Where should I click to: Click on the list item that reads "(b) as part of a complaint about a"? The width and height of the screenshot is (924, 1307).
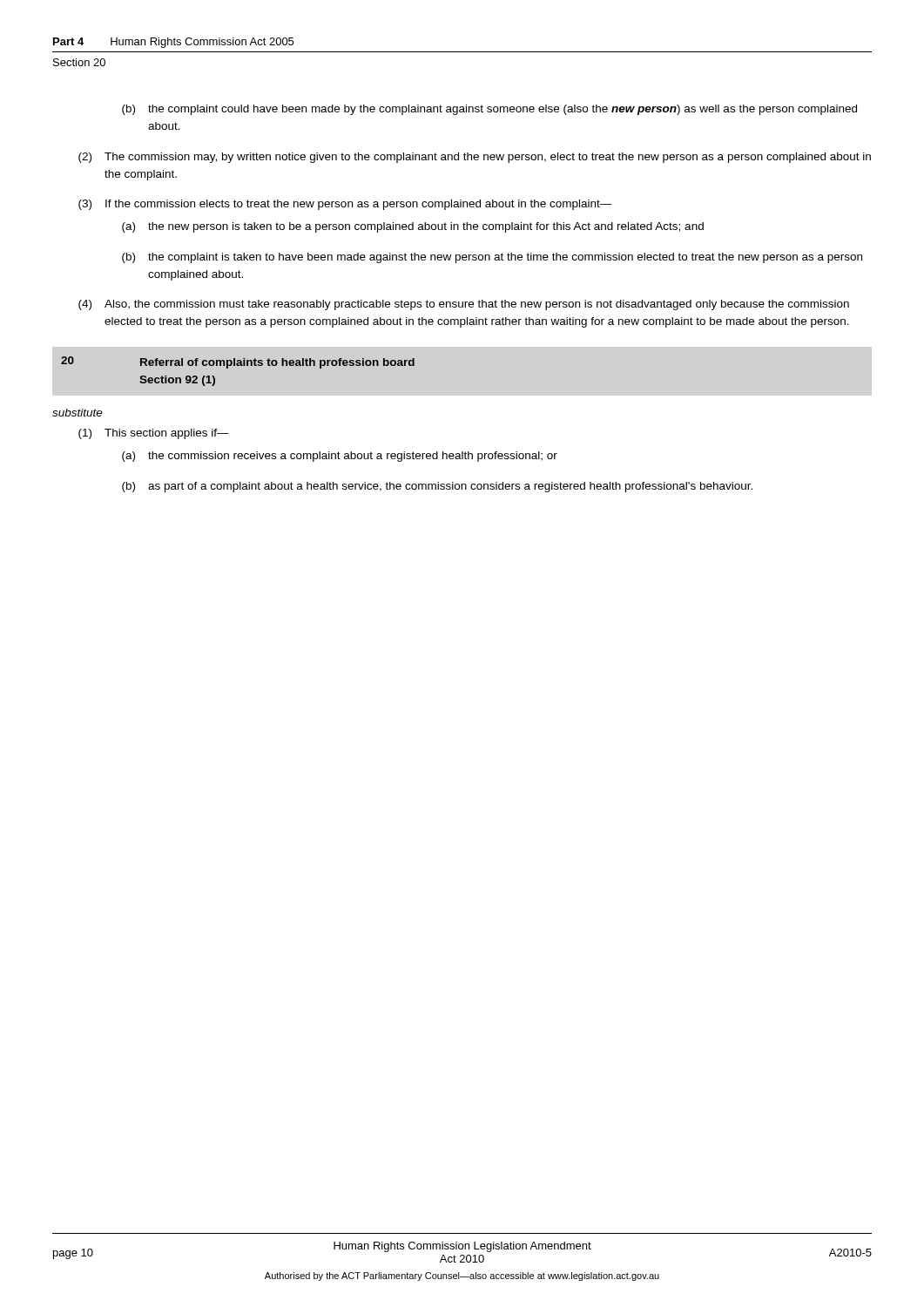pos(488,486)
